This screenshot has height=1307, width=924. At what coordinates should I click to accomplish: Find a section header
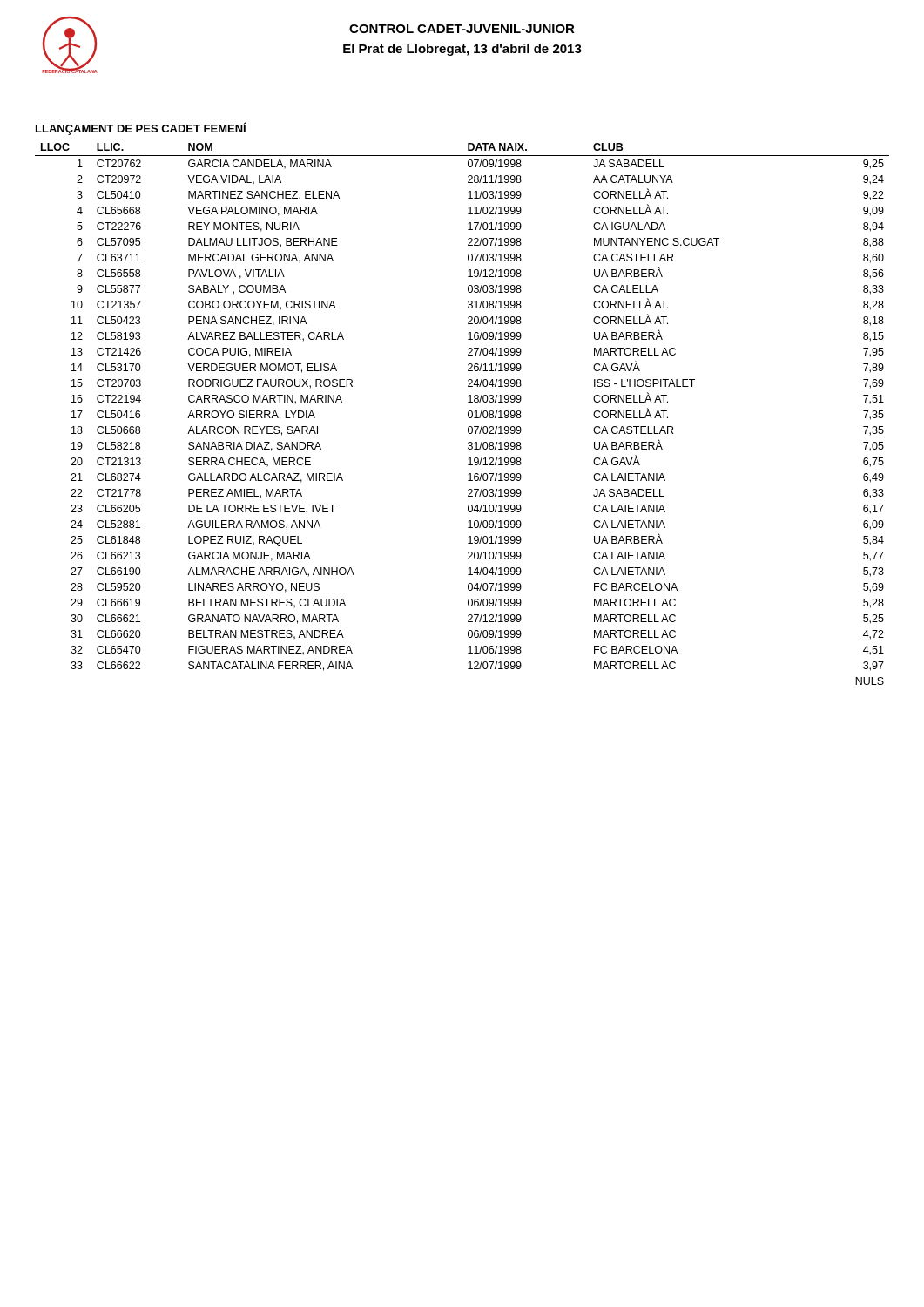point(140,128)
